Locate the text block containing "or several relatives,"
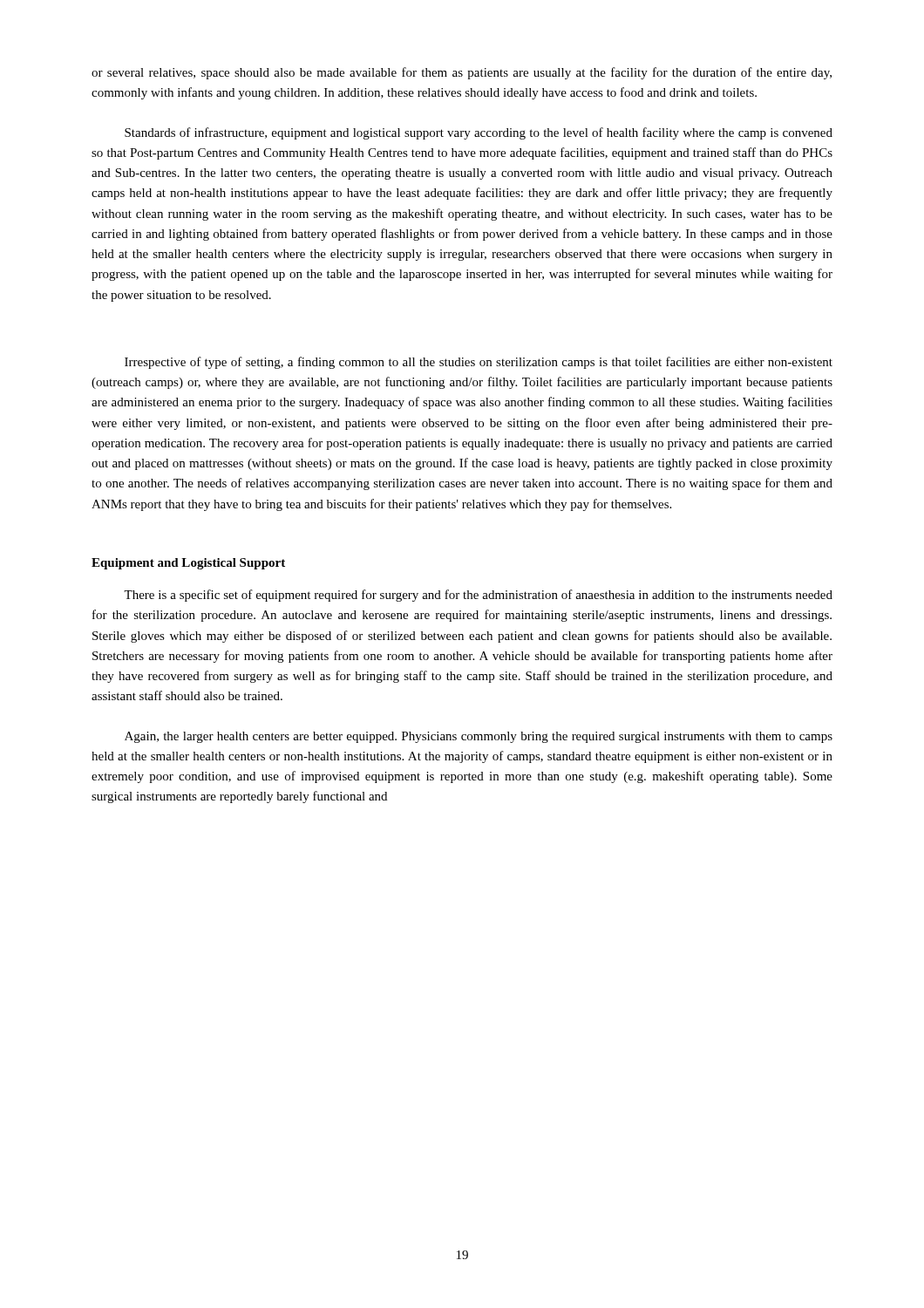Viewport: 924px width, 1308px height. pos(462,83)
